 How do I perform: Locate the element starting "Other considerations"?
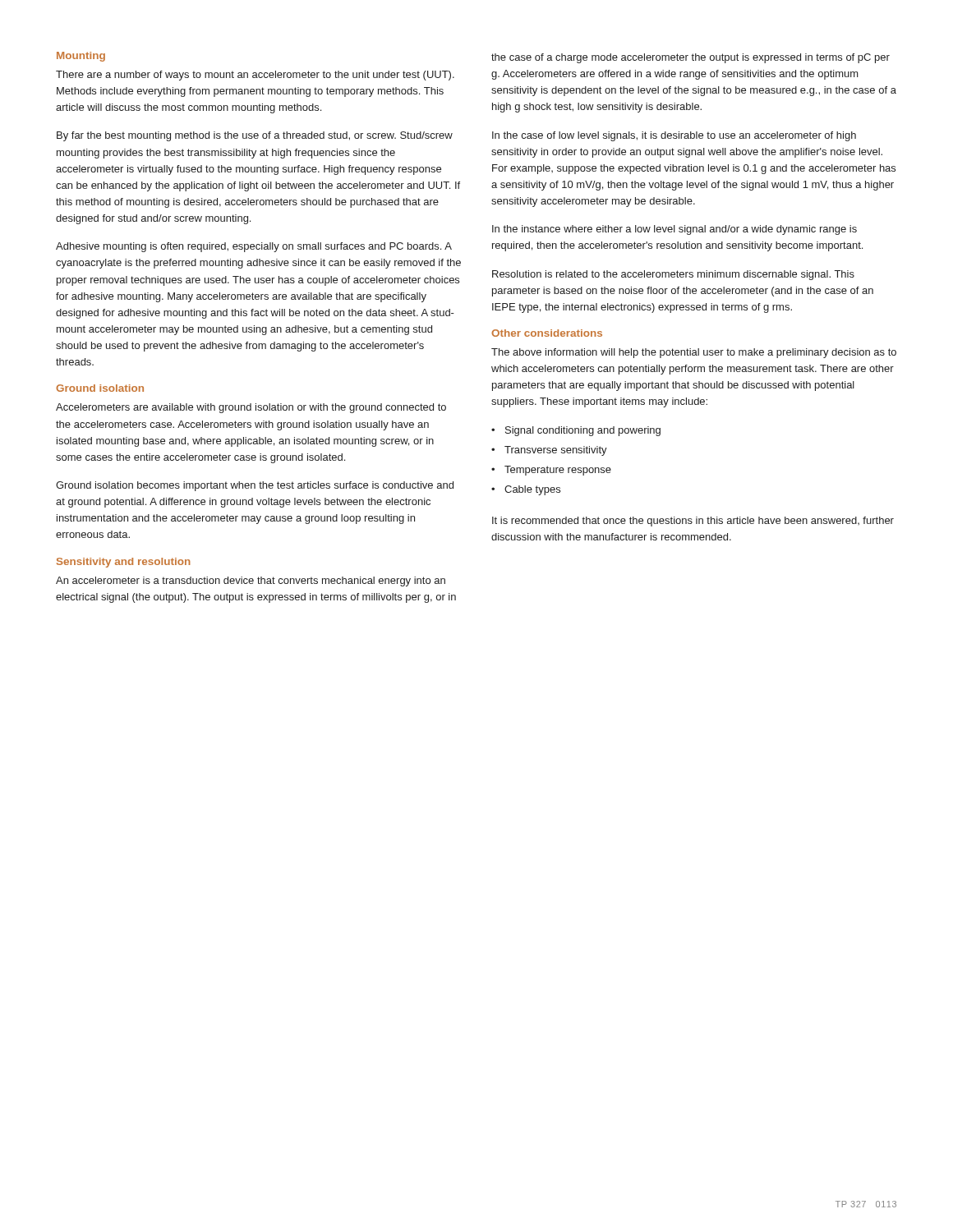(x=547, y=333)
